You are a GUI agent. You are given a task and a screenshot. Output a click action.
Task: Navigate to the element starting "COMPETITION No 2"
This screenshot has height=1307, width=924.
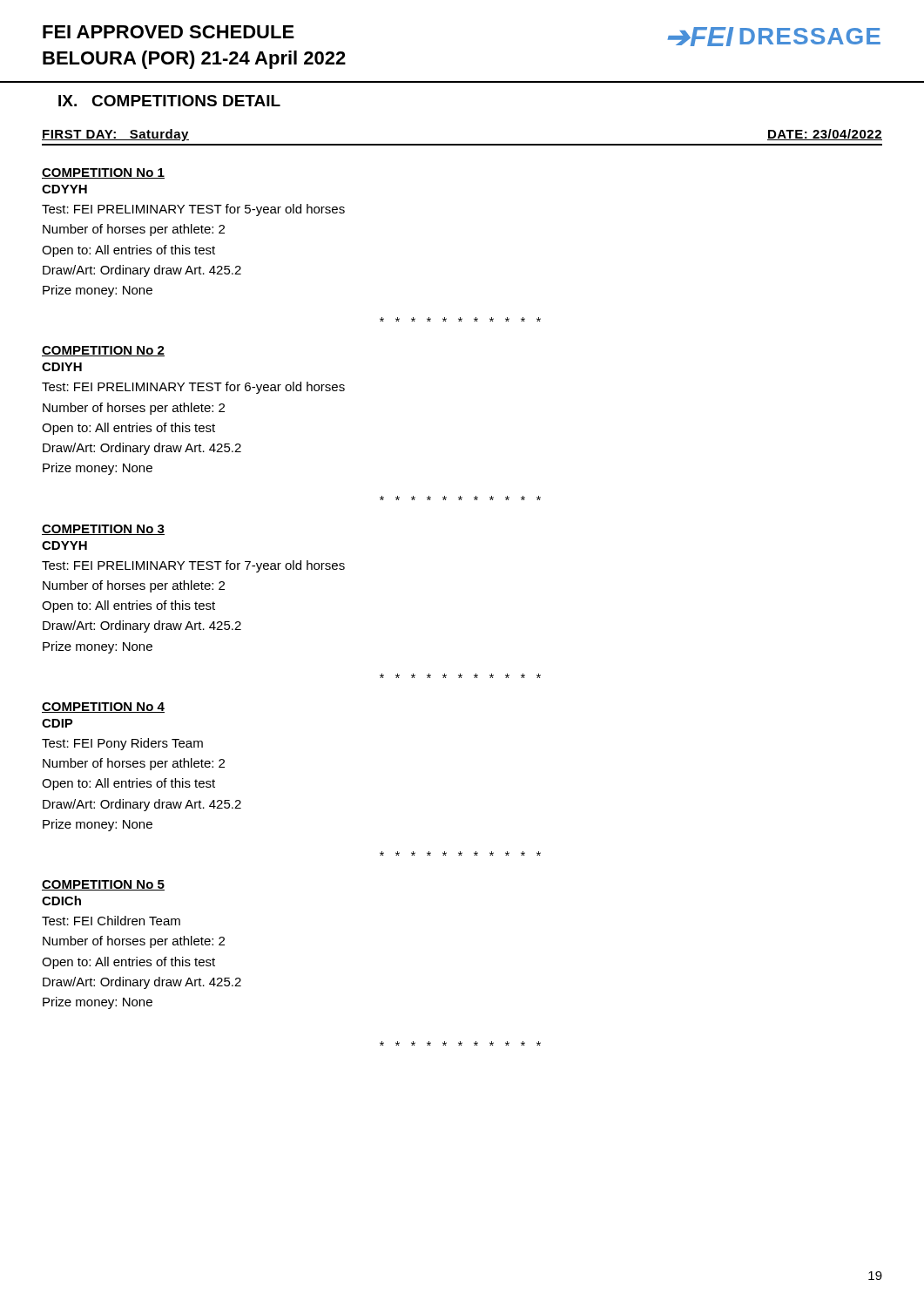click(x=103, y=350)
